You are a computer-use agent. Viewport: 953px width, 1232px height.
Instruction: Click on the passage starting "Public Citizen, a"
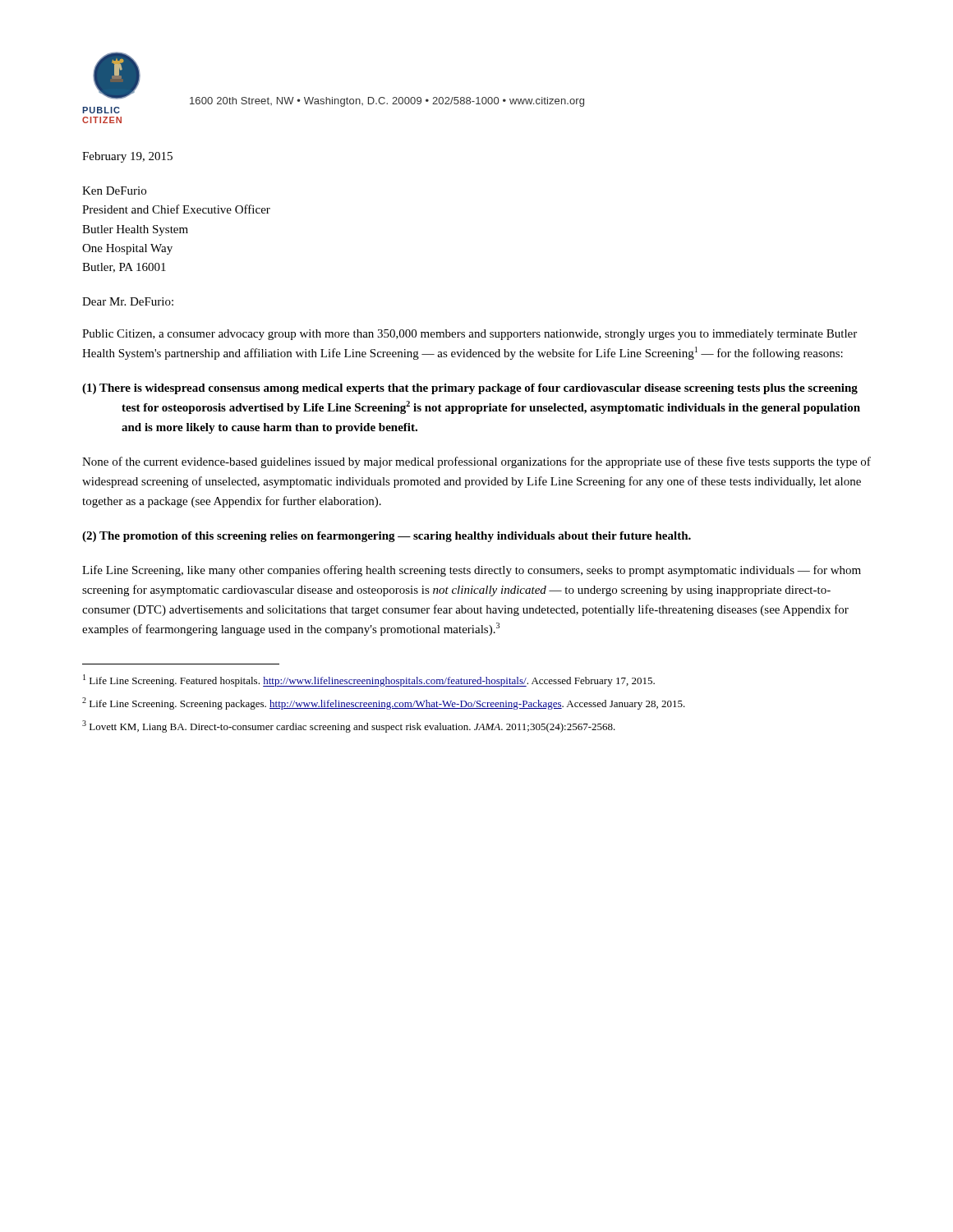coord(470,344)
